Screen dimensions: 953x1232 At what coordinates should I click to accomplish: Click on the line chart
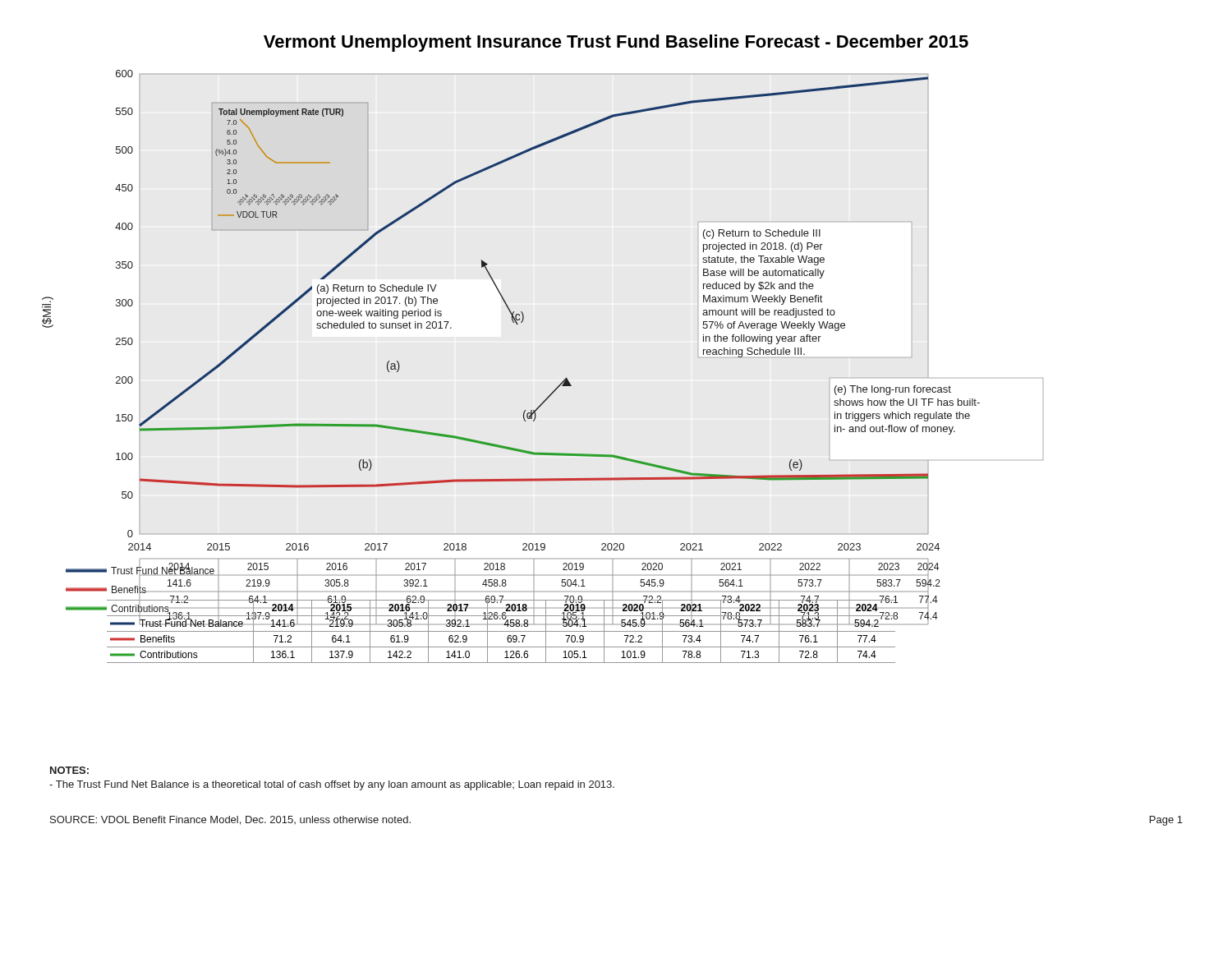click(616, 370)
